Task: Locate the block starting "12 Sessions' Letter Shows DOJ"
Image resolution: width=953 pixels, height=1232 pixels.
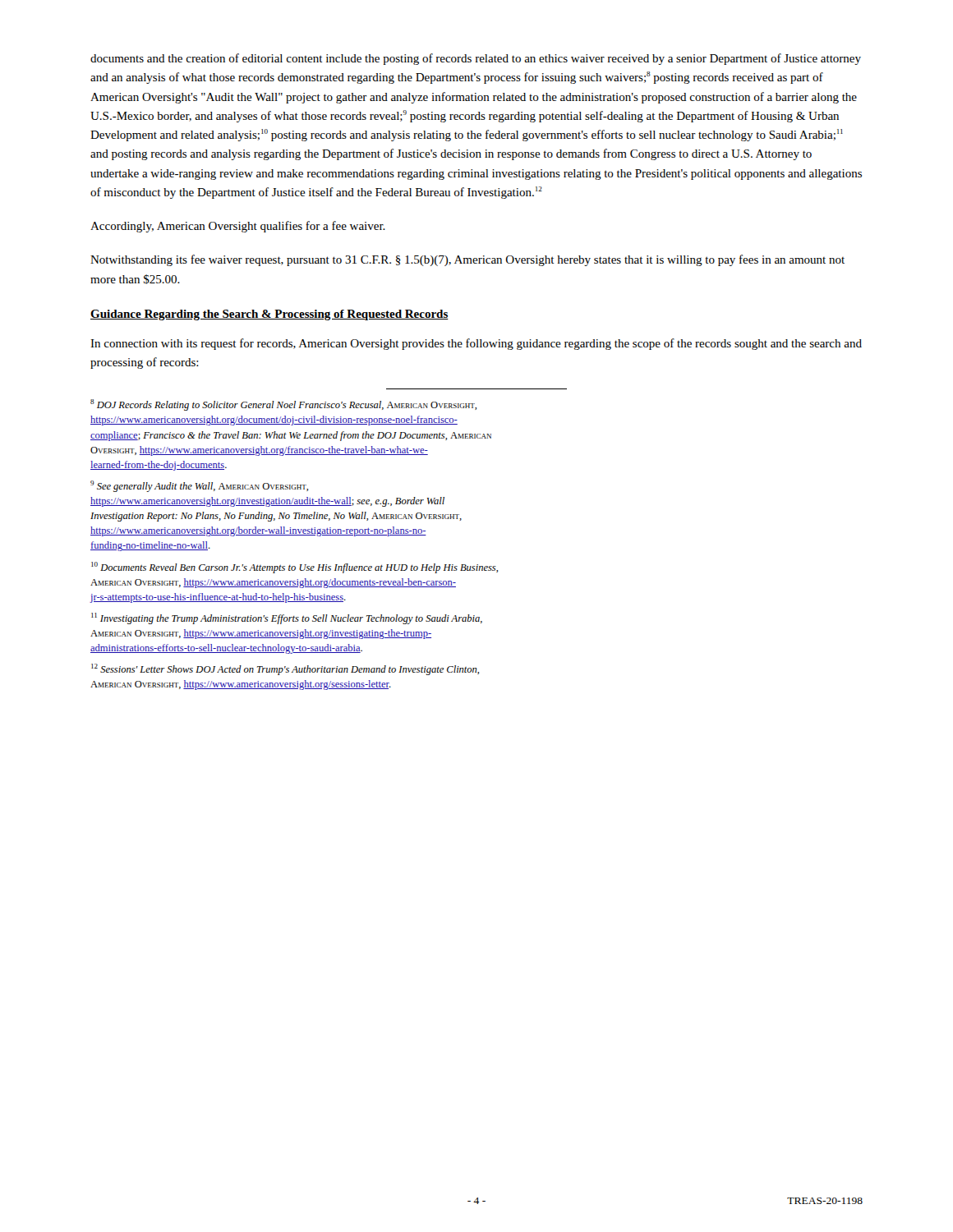Action: 285,676
